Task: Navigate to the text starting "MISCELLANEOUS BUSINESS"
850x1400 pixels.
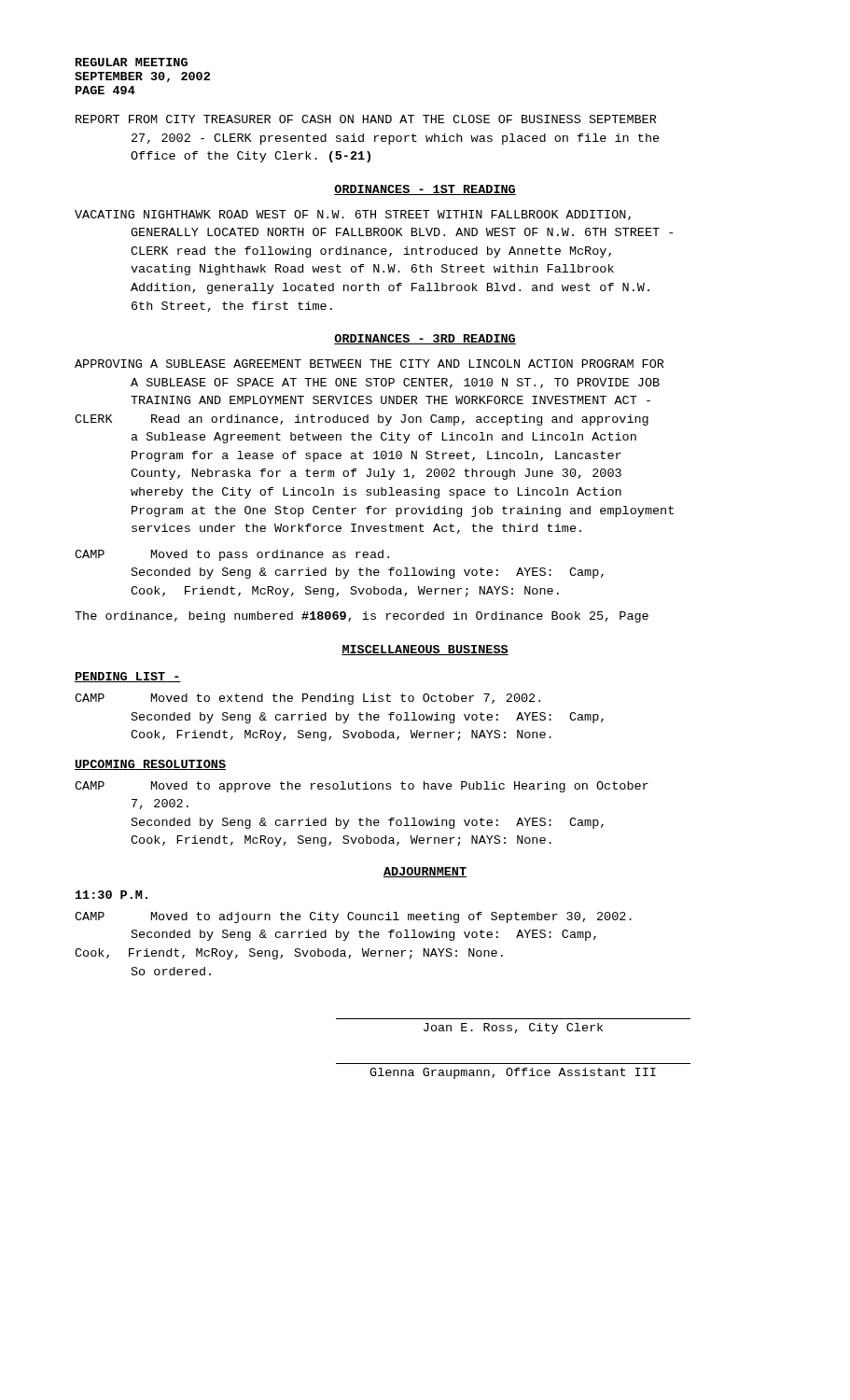Action: [x=425, y=650]
